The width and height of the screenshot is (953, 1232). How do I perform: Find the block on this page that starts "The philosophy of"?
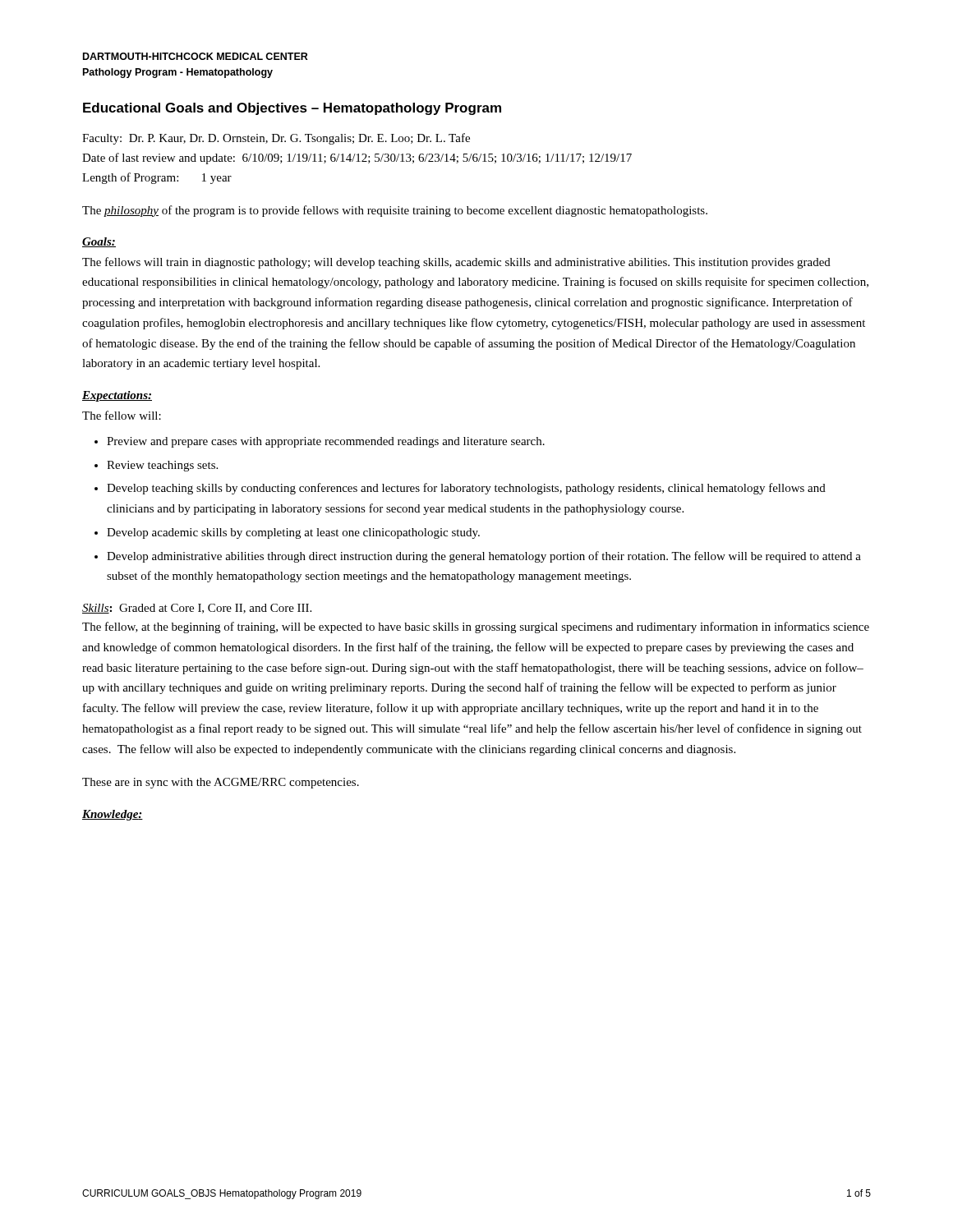pos(395,210)
